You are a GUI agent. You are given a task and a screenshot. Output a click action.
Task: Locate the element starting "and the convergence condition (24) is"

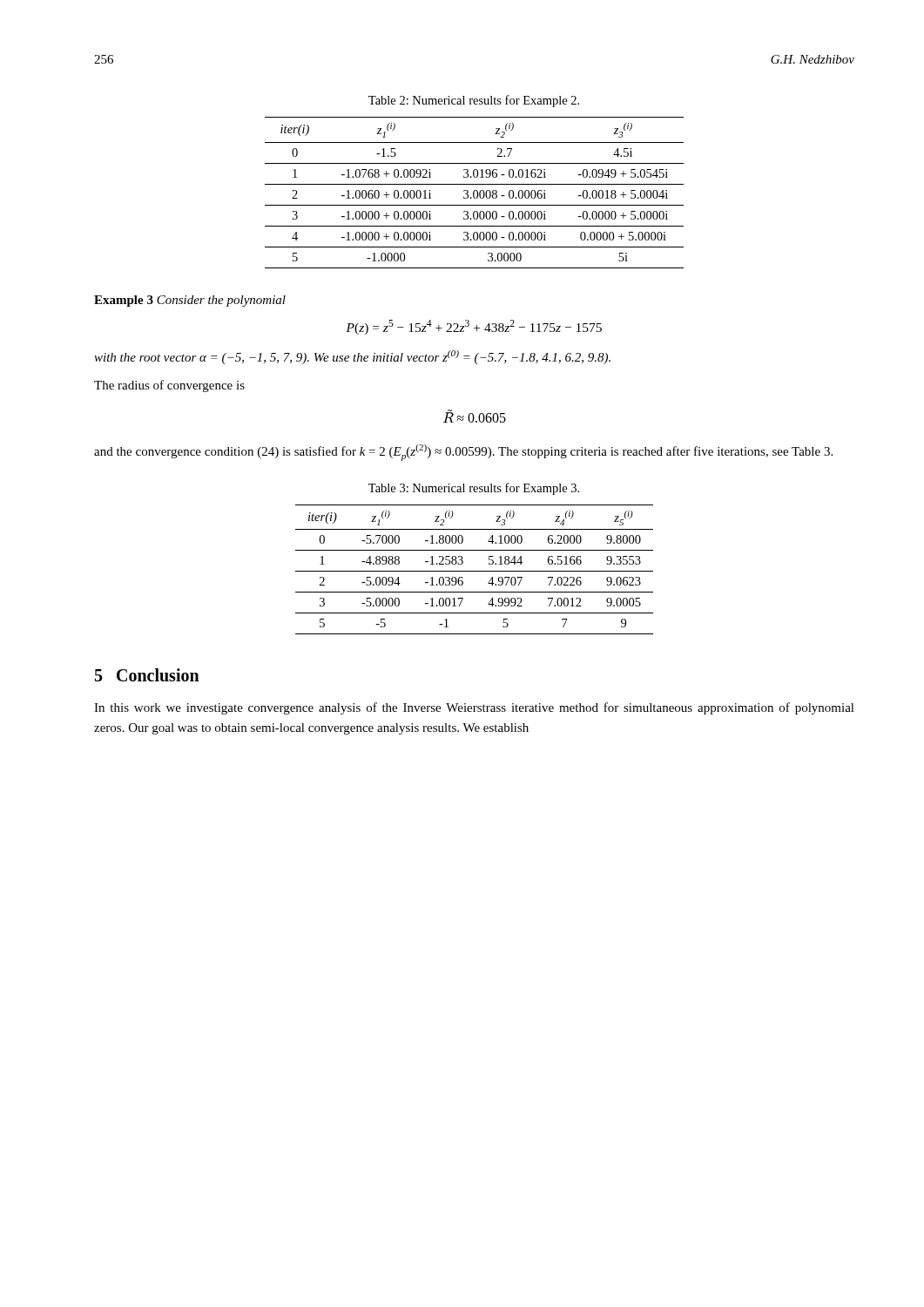click(464, 451)
